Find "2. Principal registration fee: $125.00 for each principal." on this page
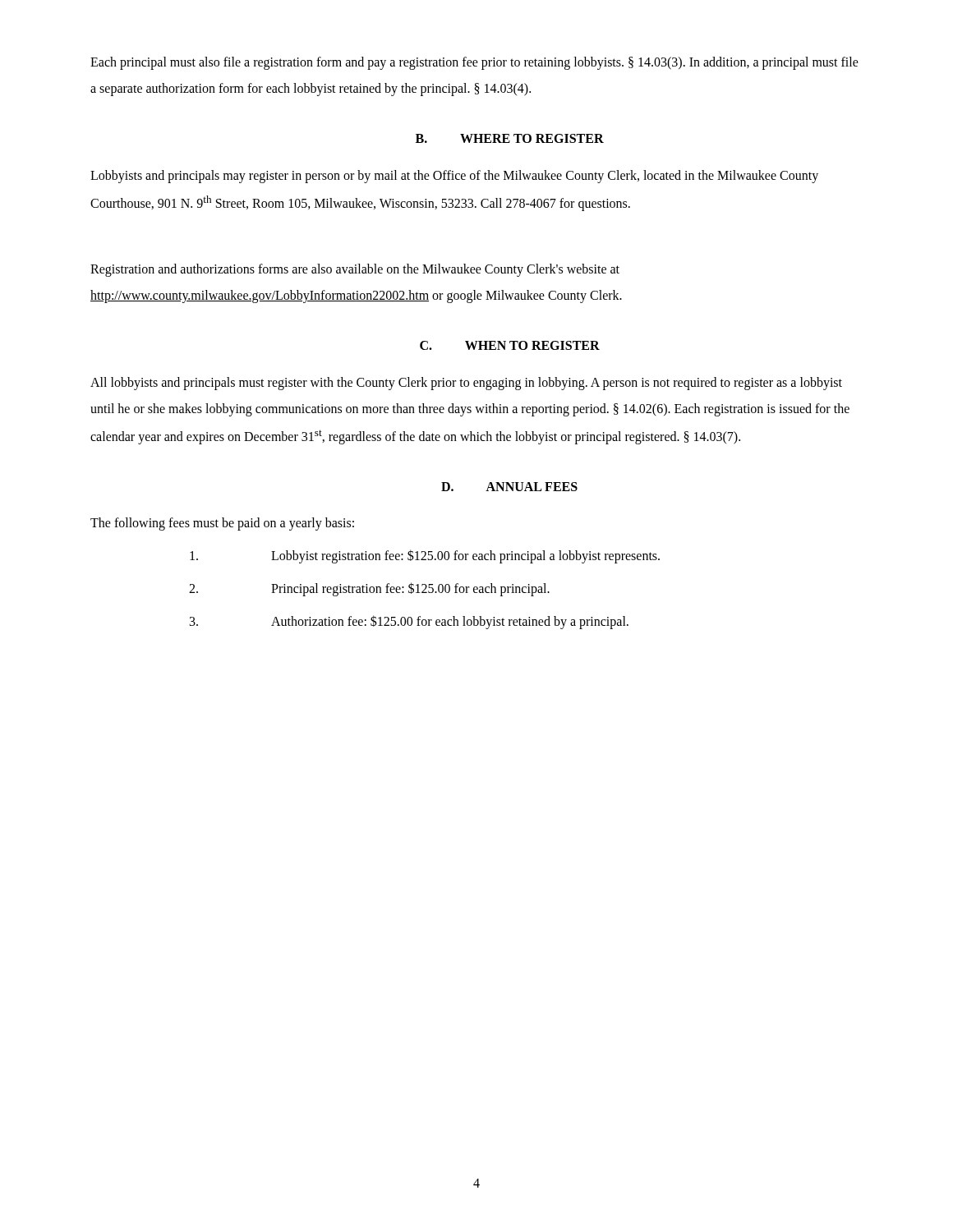Screen dimensions: 1232x953 coord(476,589)
